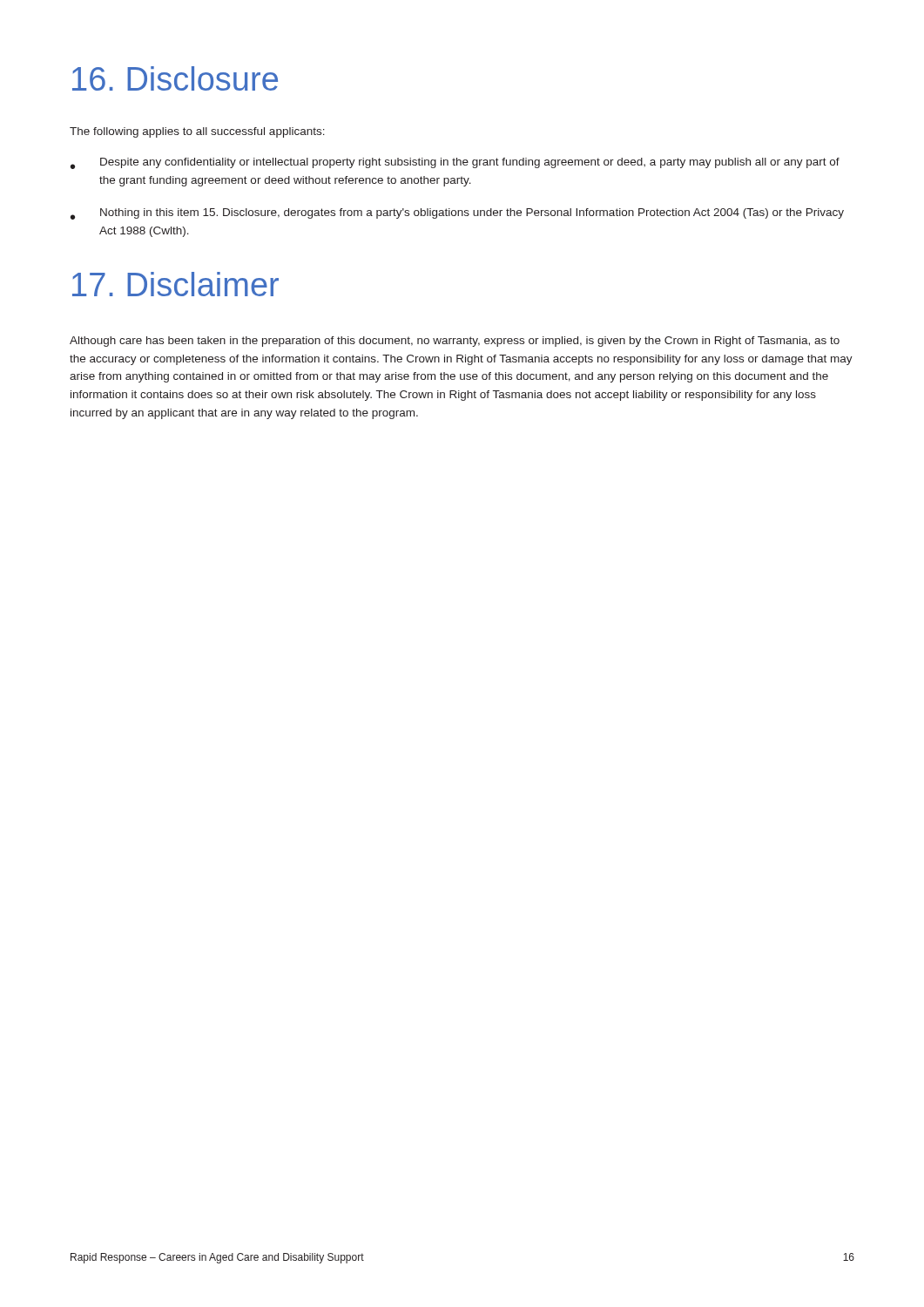The height and width of the screenshot is (1307, 924).
Task: Find the text block starting "• Nothing in this"
Action: [x=462, y=222]
